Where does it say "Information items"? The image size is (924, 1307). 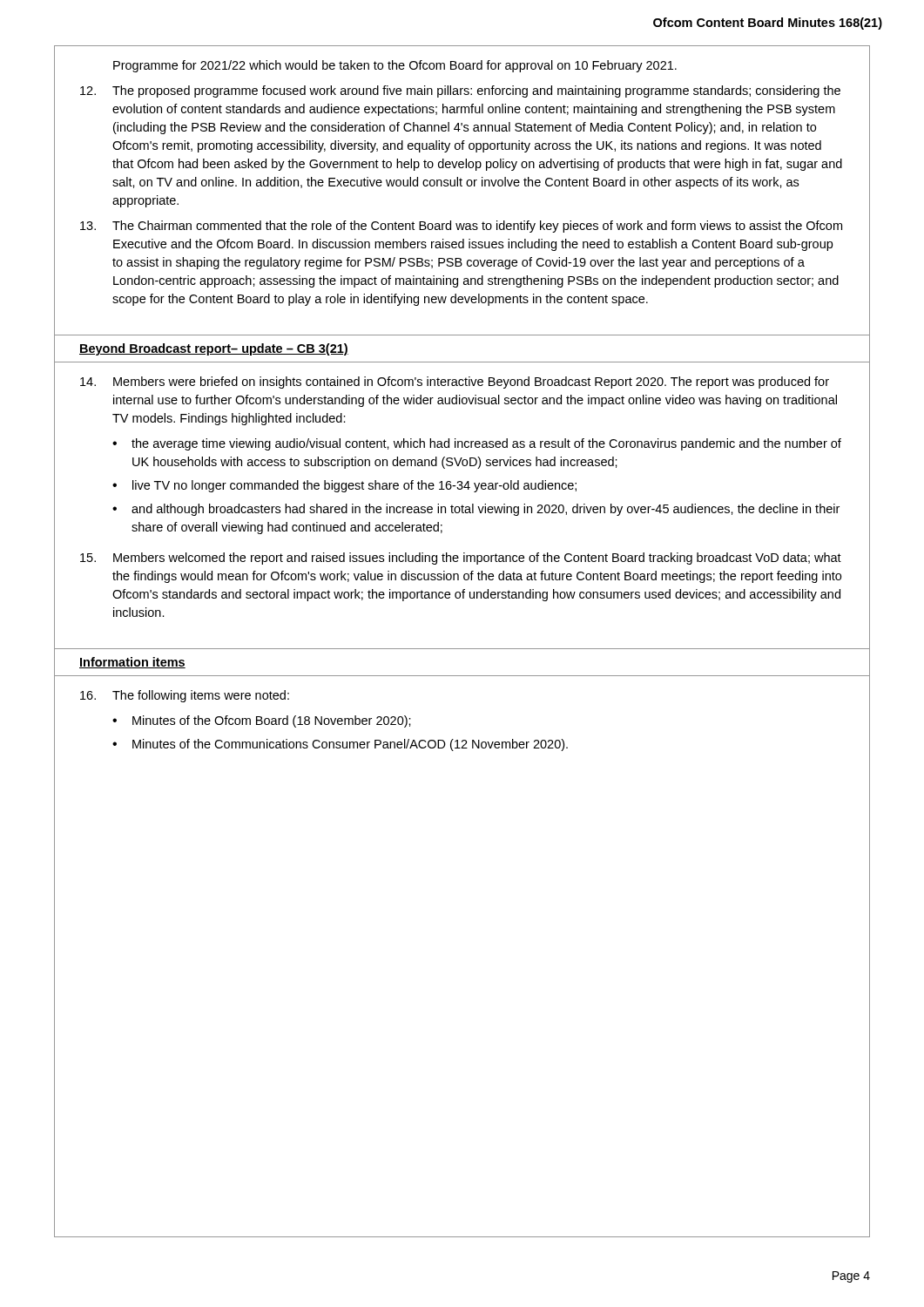pos(132,663)
